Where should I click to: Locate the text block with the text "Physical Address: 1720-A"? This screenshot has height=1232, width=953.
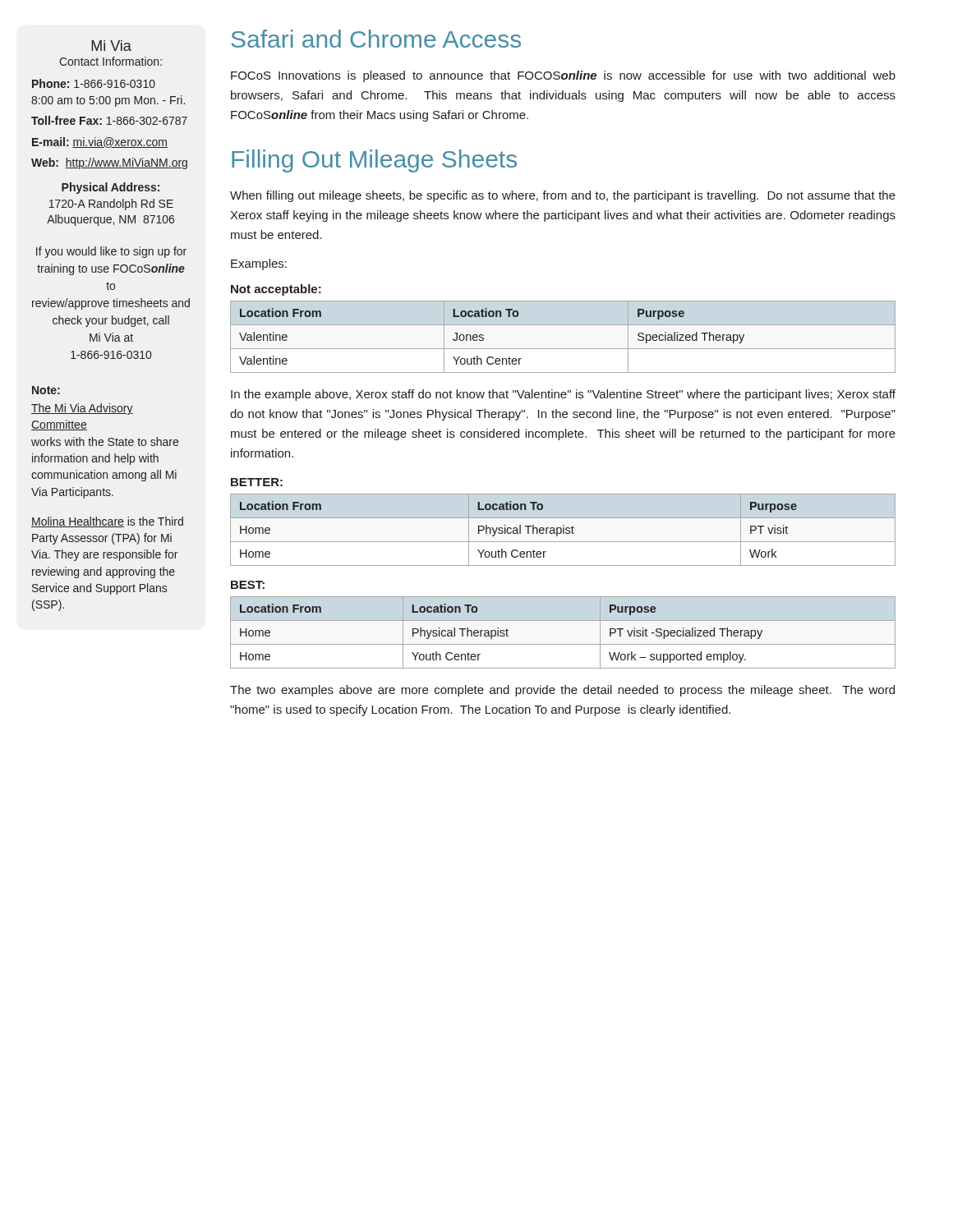tap(111, 203)
